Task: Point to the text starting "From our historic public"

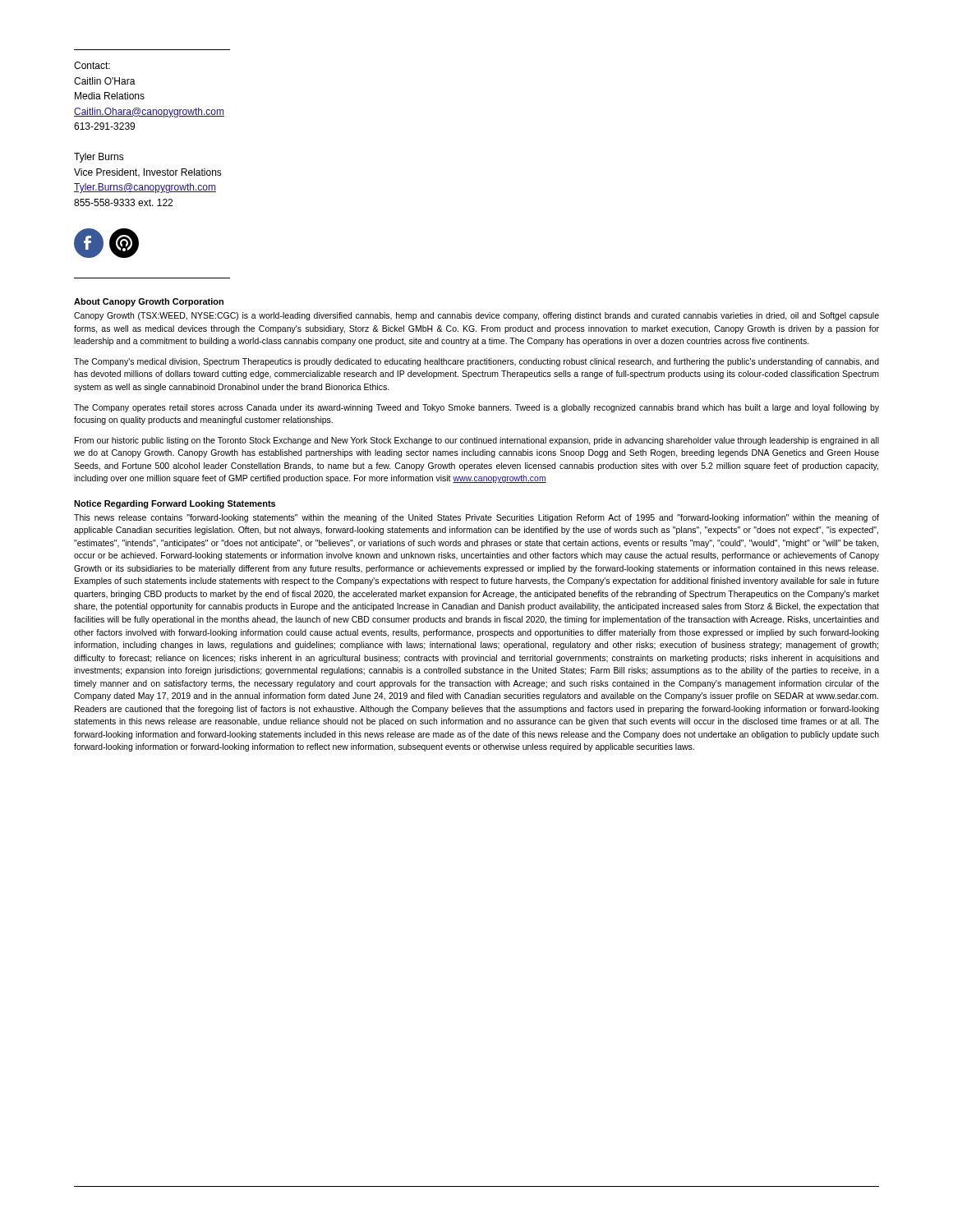Action: coord(476,459)
